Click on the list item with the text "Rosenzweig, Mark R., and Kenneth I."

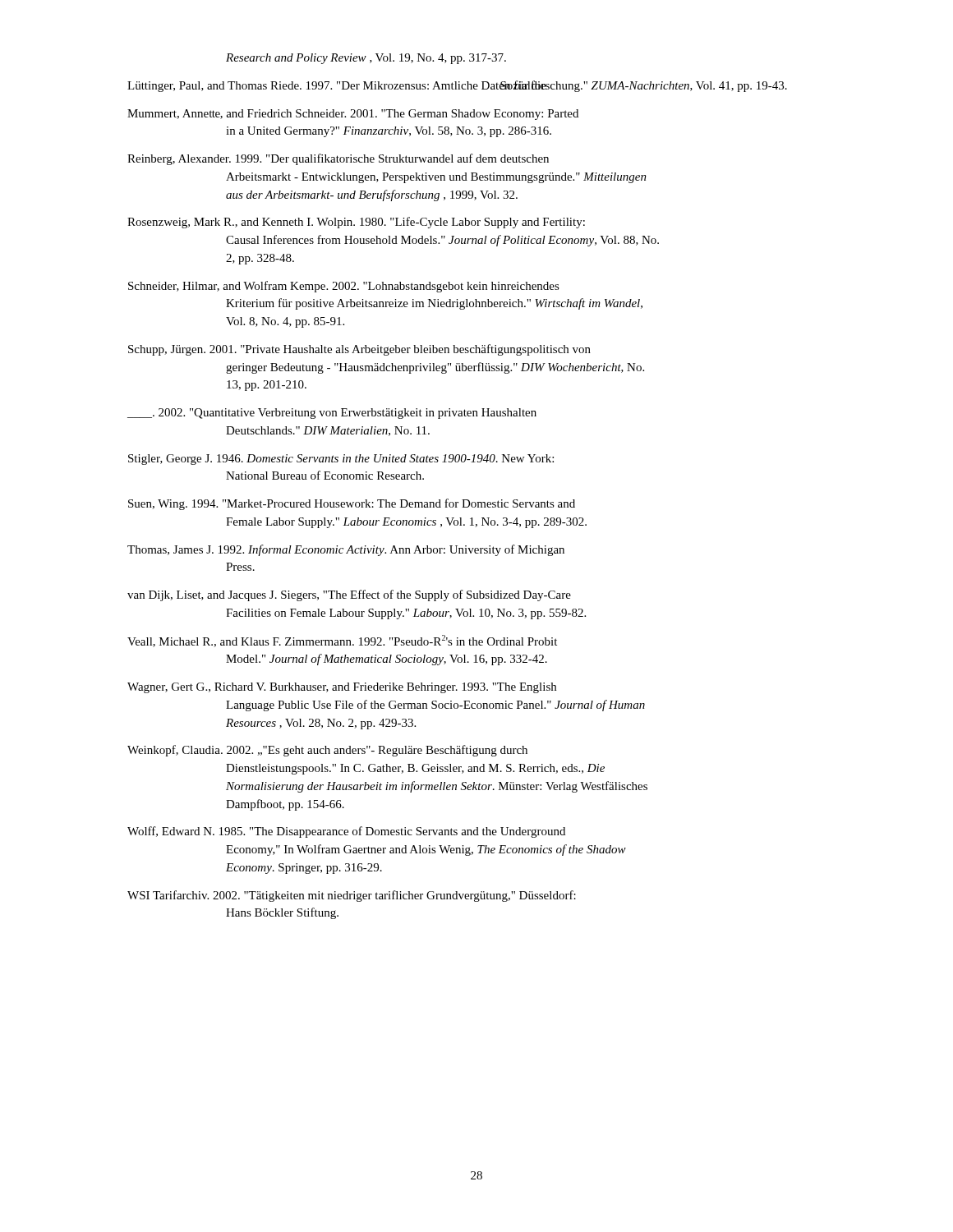tap(487, 241)
